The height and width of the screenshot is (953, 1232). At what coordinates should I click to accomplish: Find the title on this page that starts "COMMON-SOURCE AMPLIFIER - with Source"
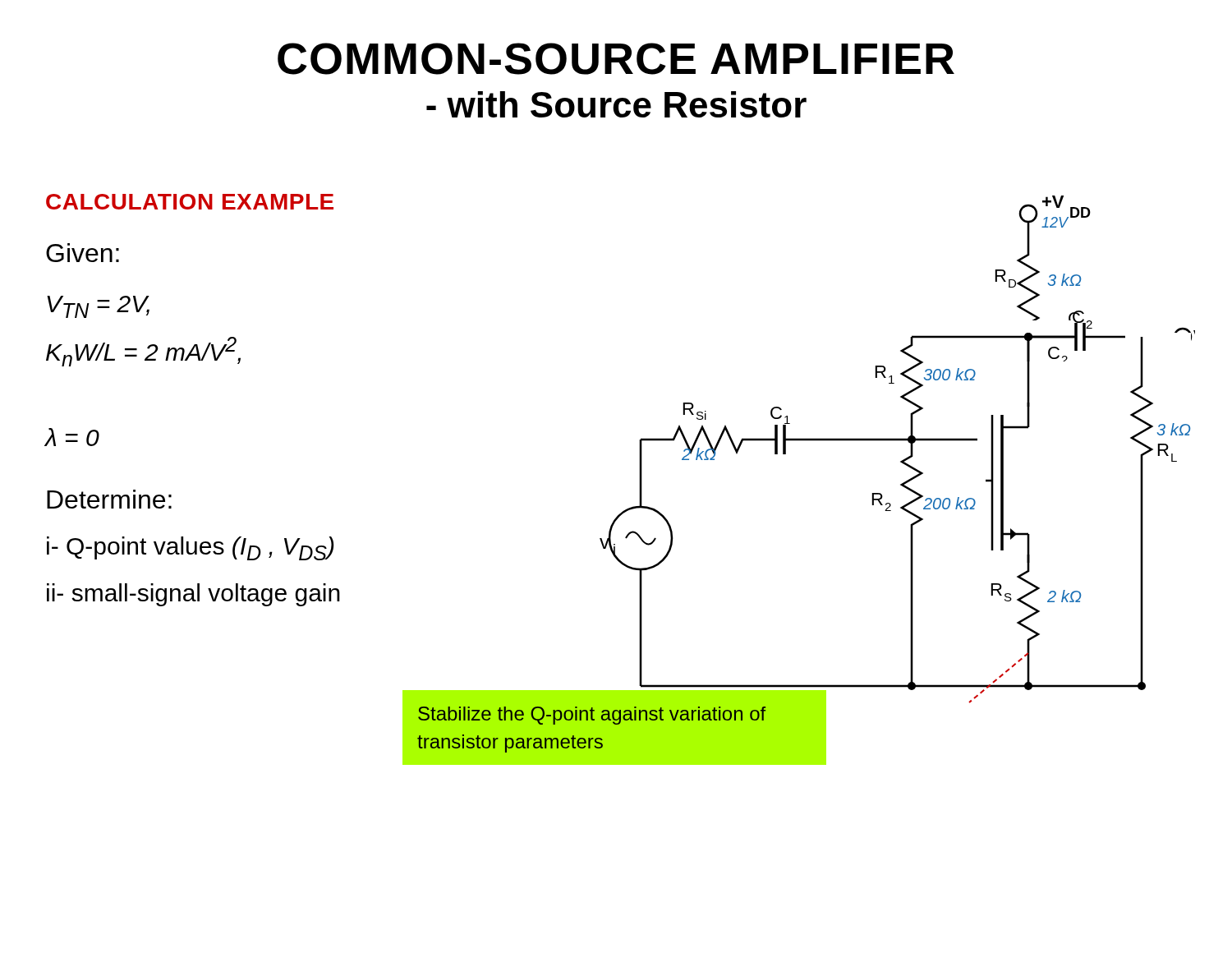(x=616, y=80)
